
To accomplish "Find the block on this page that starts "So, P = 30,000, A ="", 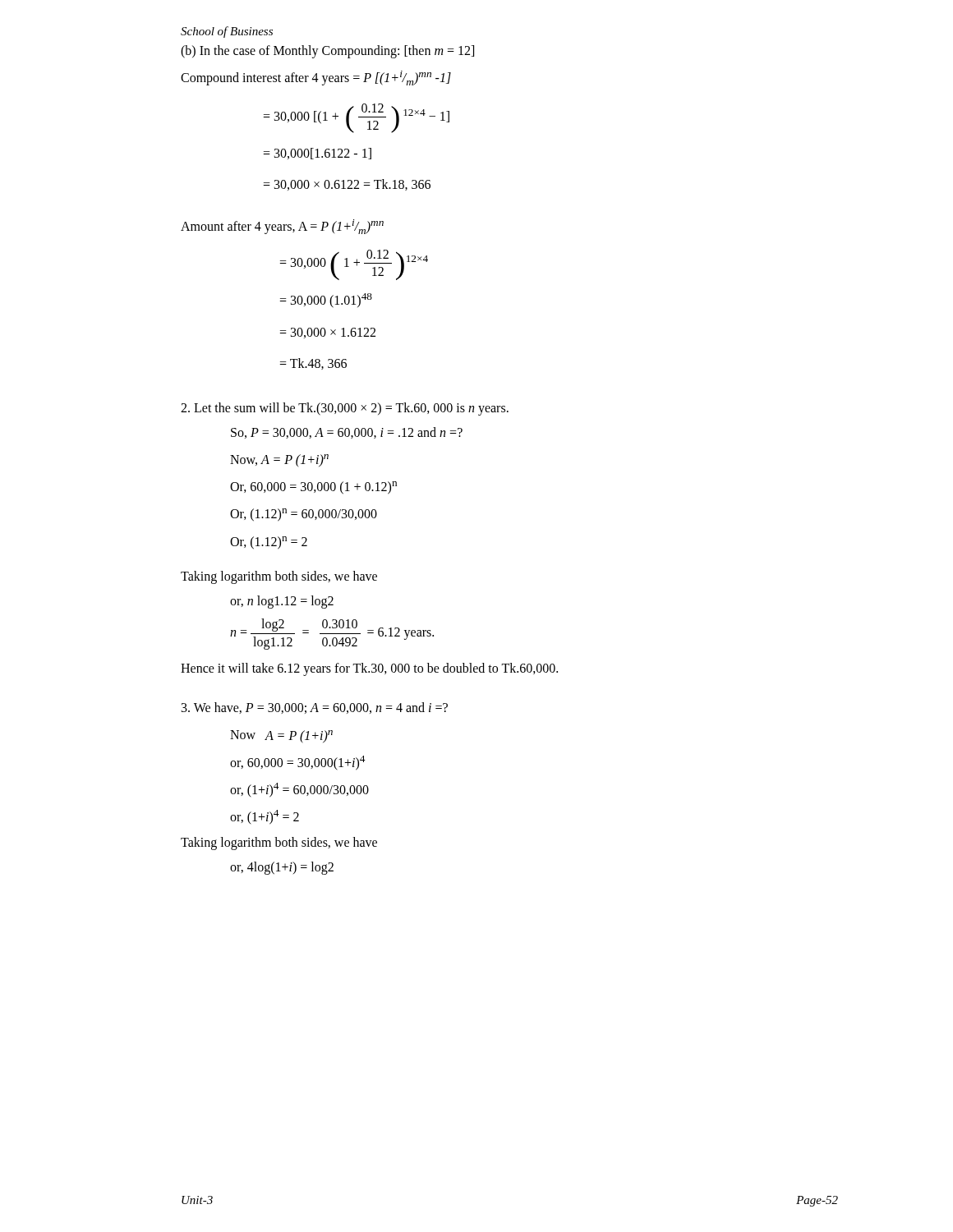I will tap(347, 433).
